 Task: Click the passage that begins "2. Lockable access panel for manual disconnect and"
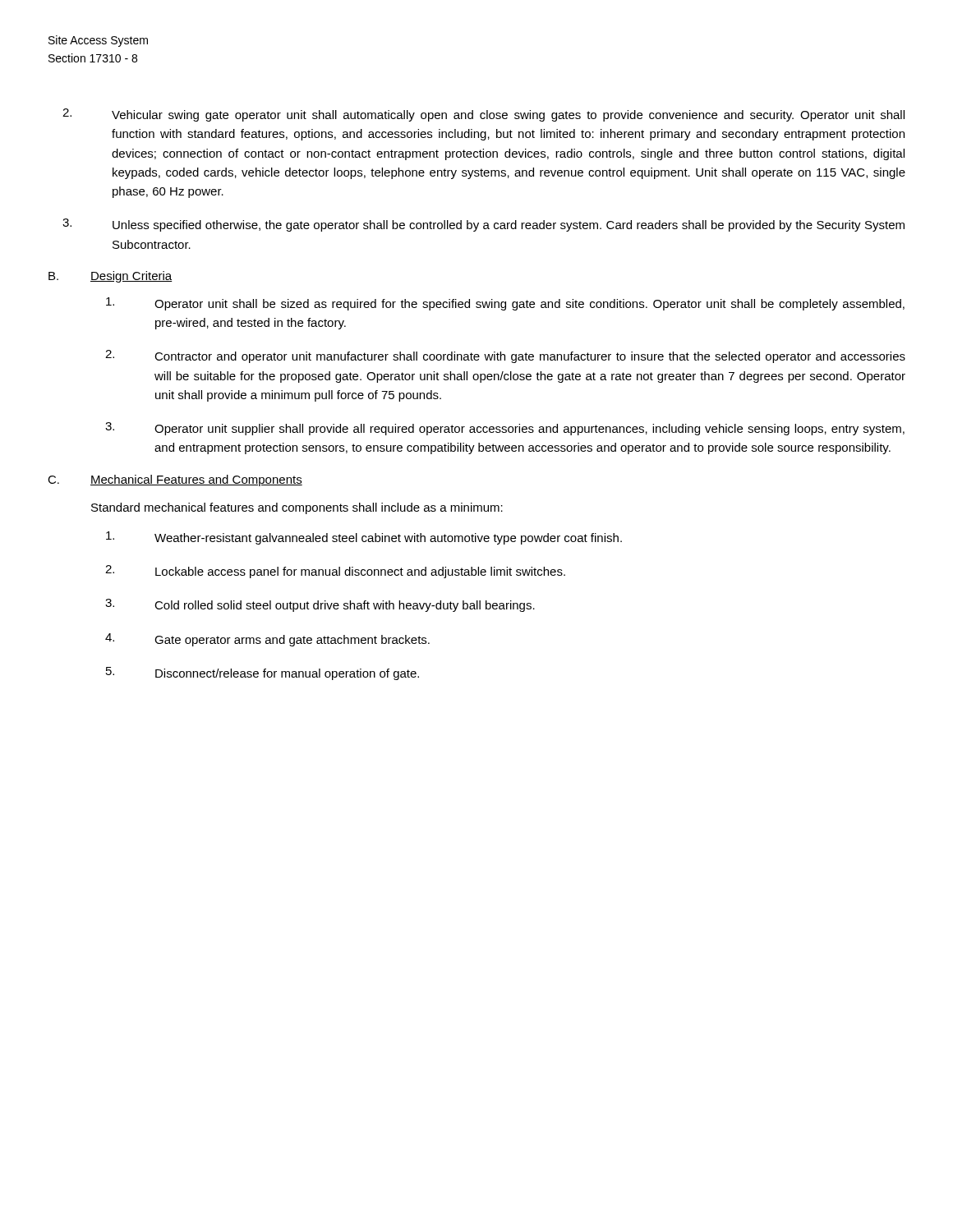tap(498, 571)
